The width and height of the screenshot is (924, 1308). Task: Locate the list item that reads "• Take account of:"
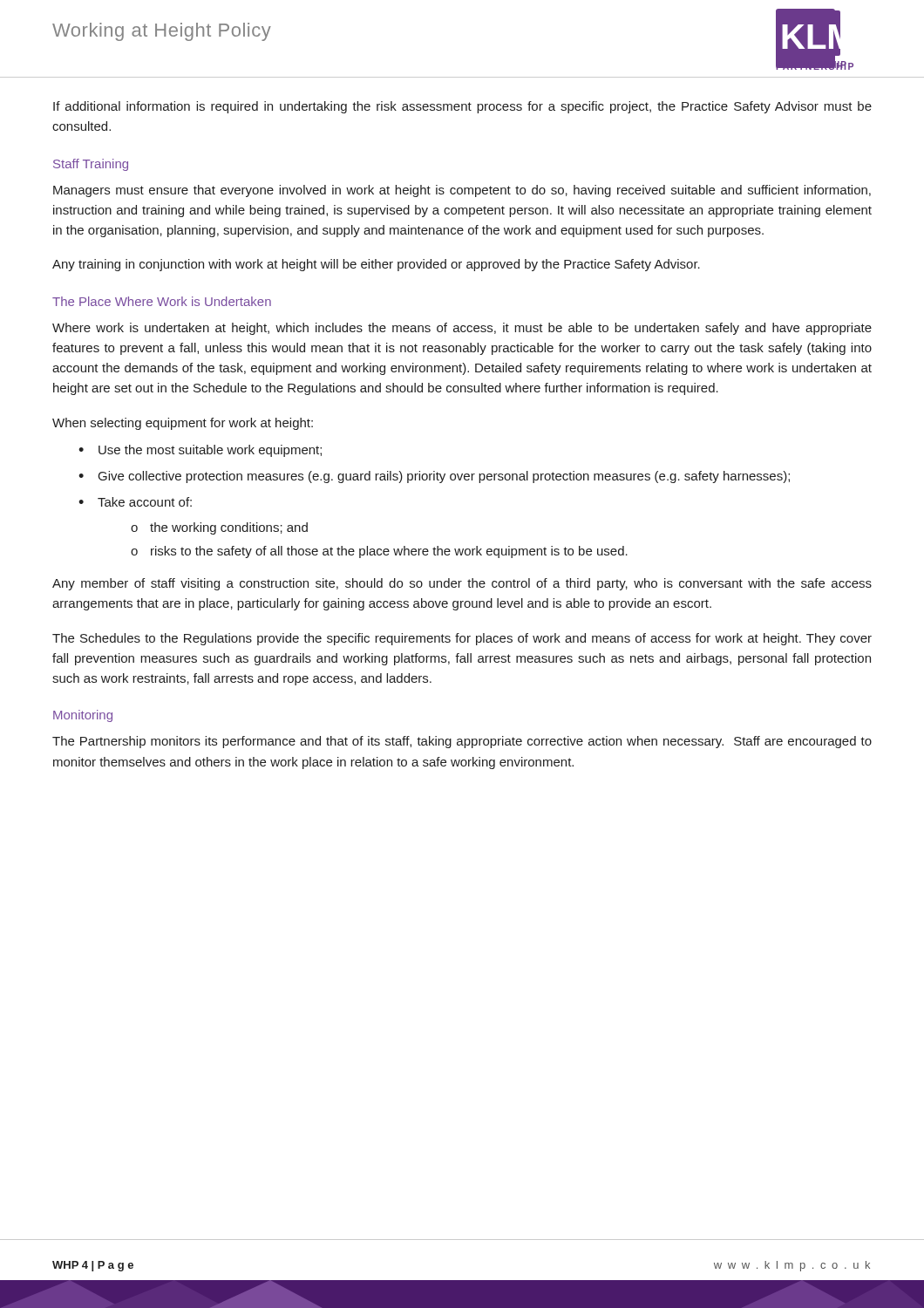[135, 502]
